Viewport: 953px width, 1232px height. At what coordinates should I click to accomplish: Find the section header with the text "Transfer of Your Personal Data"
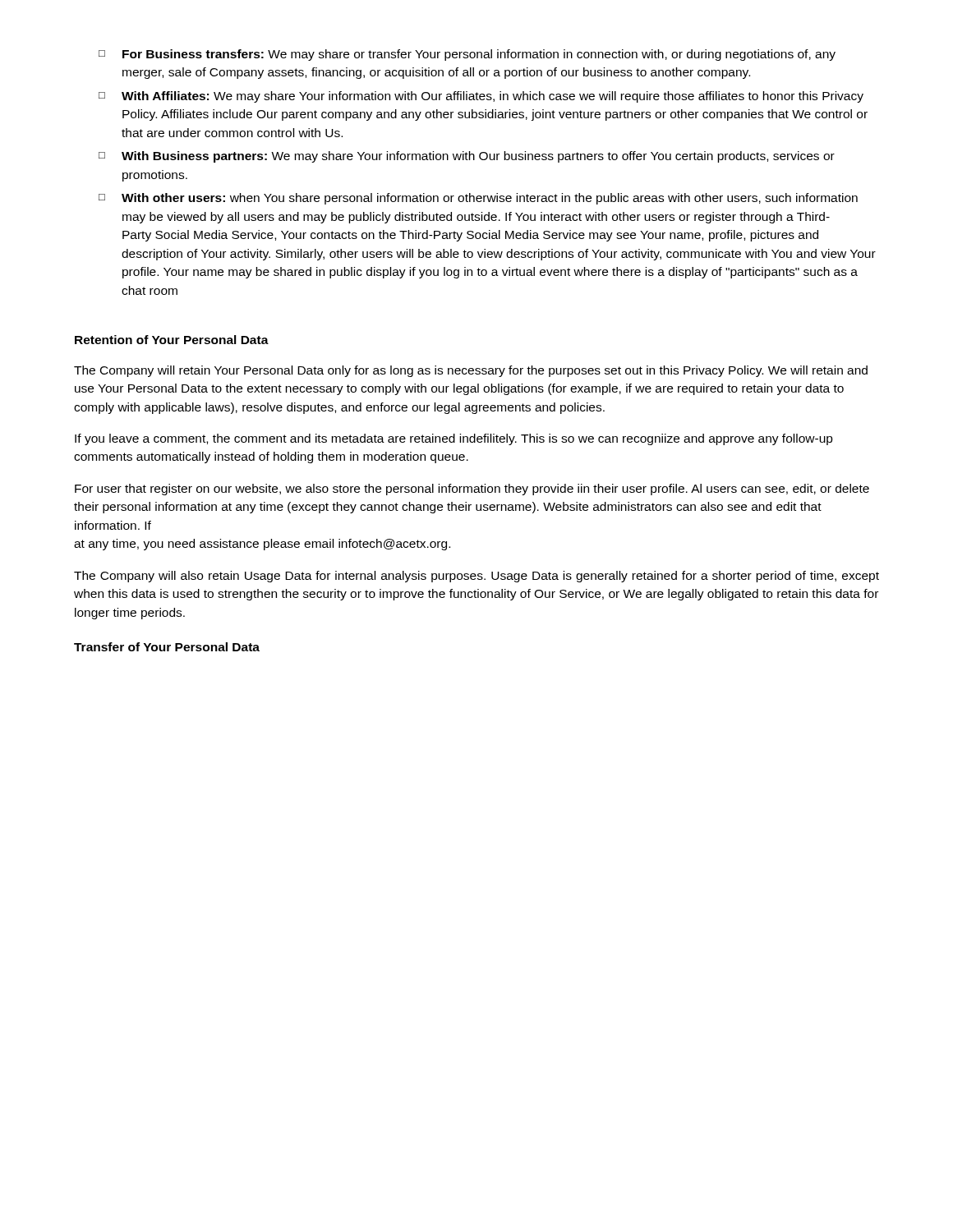167,647
